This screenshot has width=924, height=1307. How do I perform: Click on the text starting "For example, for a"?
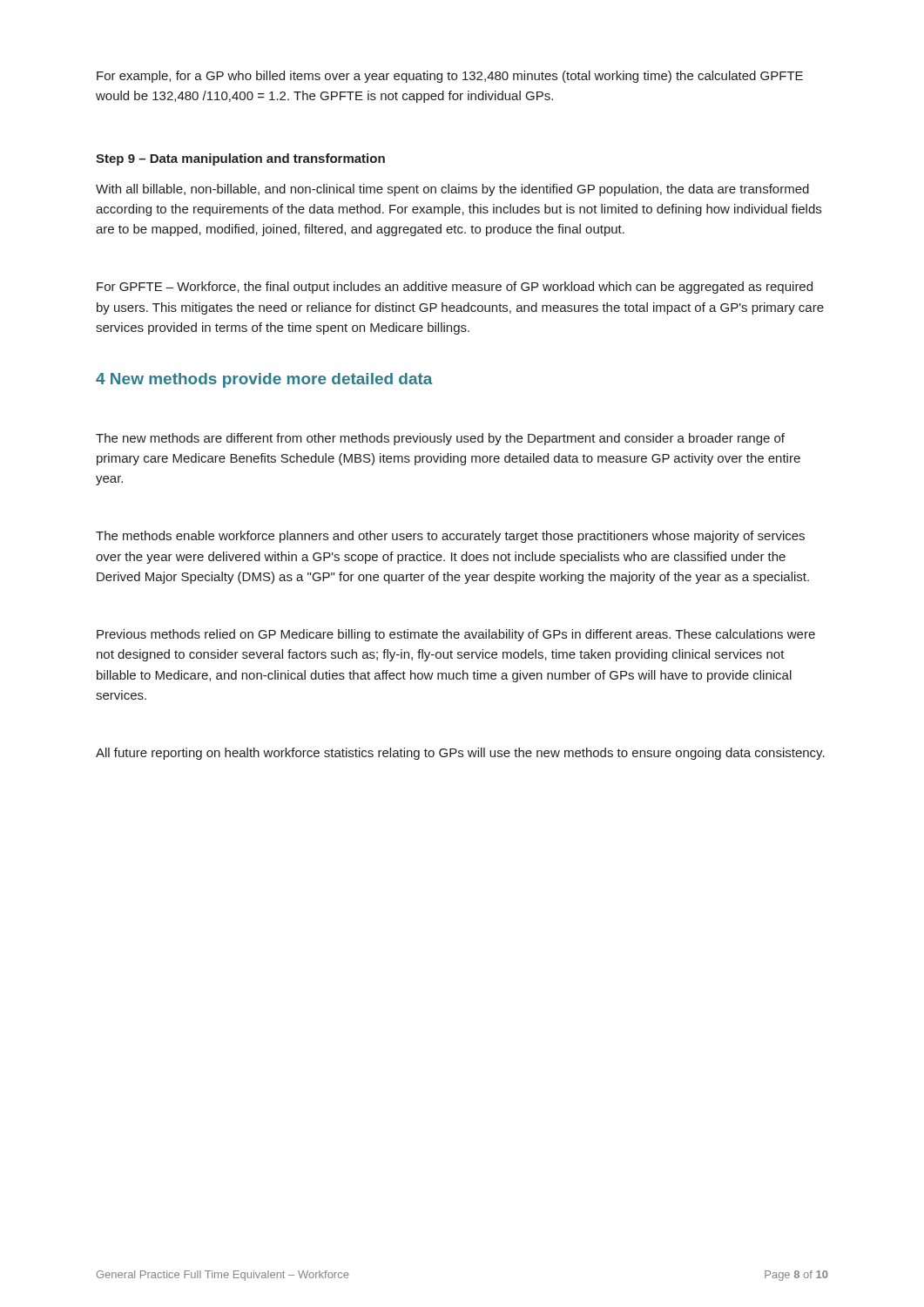462,86
